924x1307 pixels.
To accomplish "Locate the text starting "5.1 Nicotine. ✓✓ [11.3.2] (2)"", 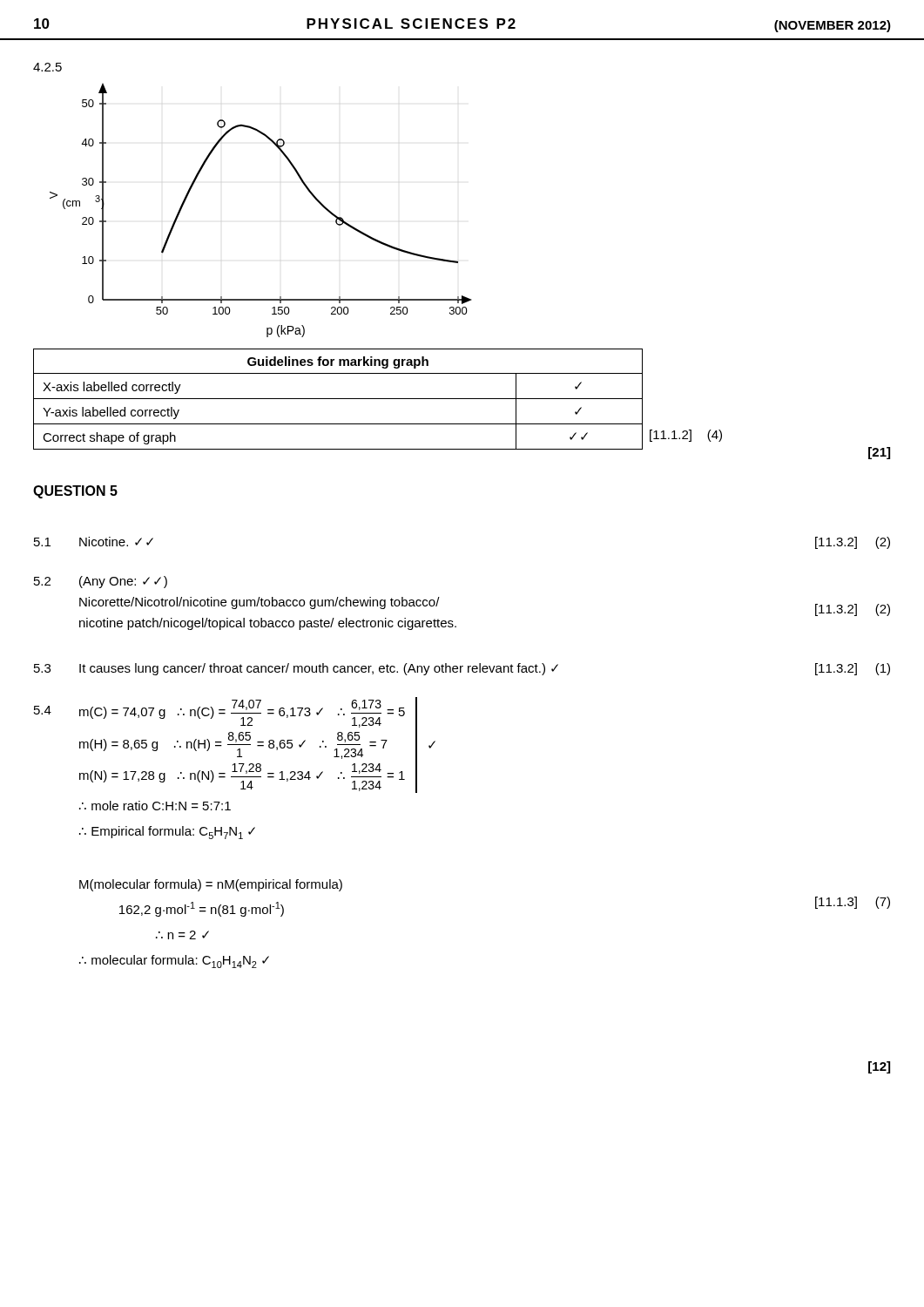I will pyautogui.click(x=113, y=542).
